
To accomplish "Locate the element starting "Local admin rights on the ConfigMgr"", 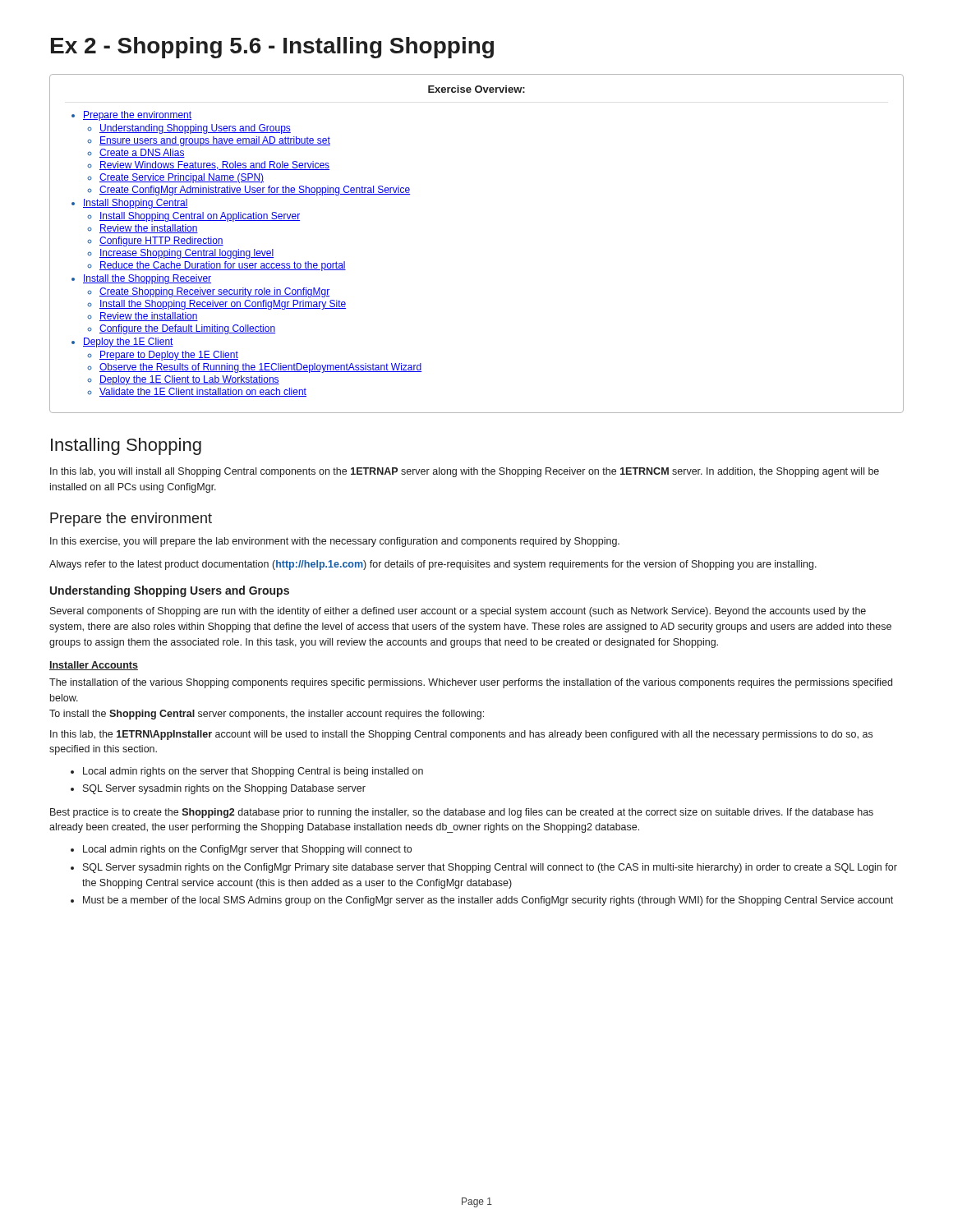I will click(247, 849).
